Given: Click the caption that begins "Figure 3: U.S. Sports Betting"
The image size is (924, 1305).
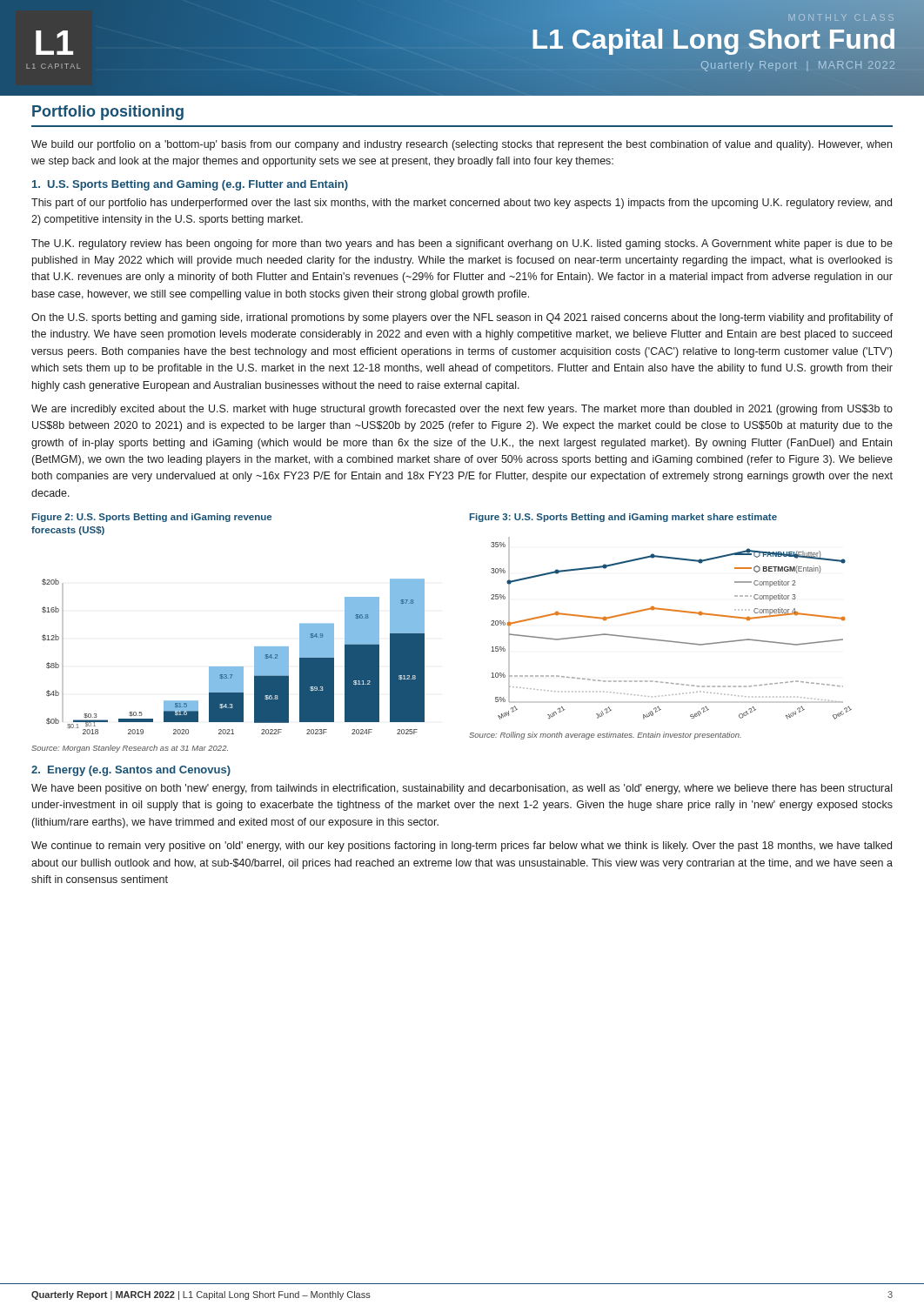Looking at the screenshot, I should click(x=623, y=517).
